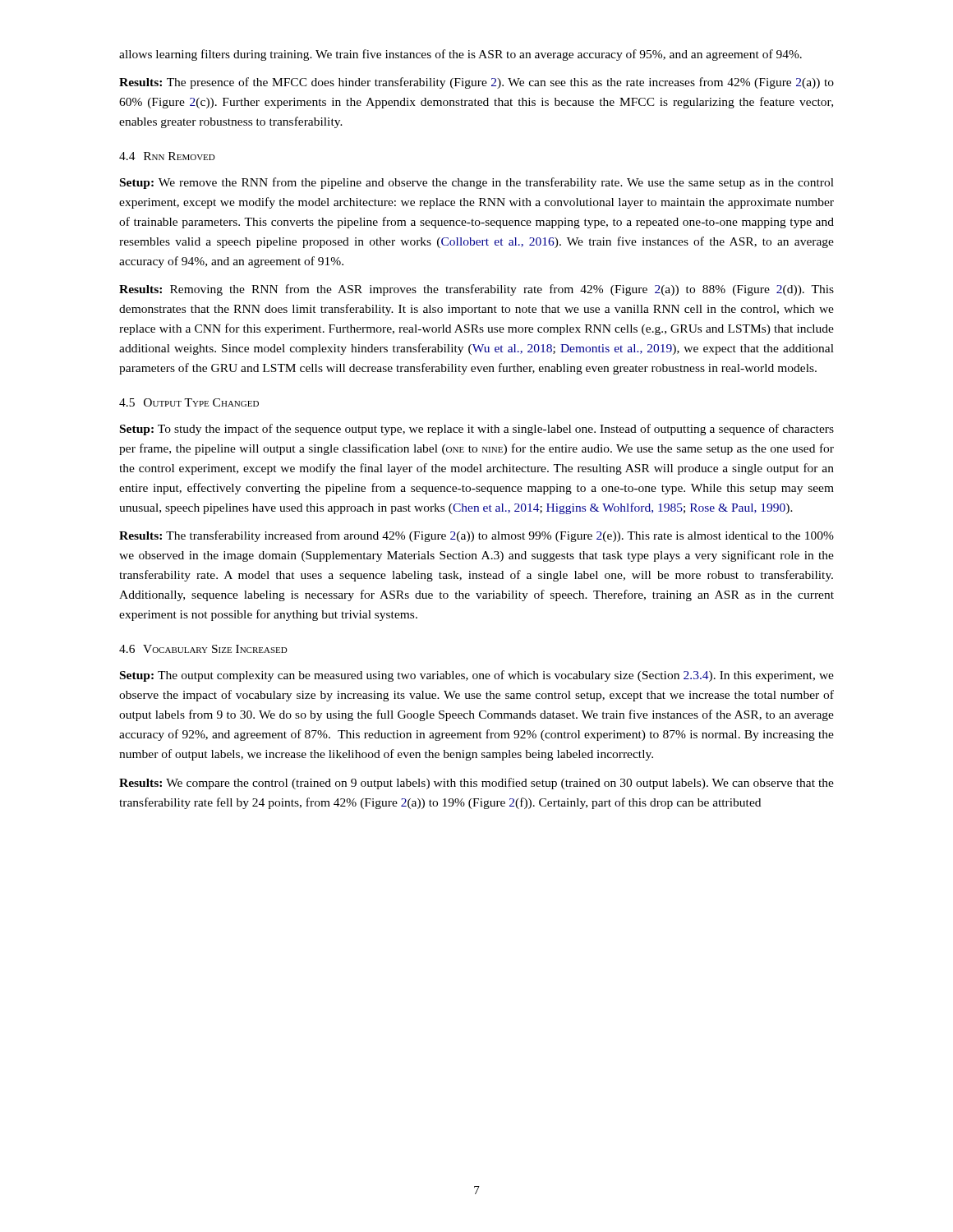The width and height of the screenshot is (953, 1232).
Task: Find the text block that says "Results: Removing the RNN"
Action: point(476,329)
